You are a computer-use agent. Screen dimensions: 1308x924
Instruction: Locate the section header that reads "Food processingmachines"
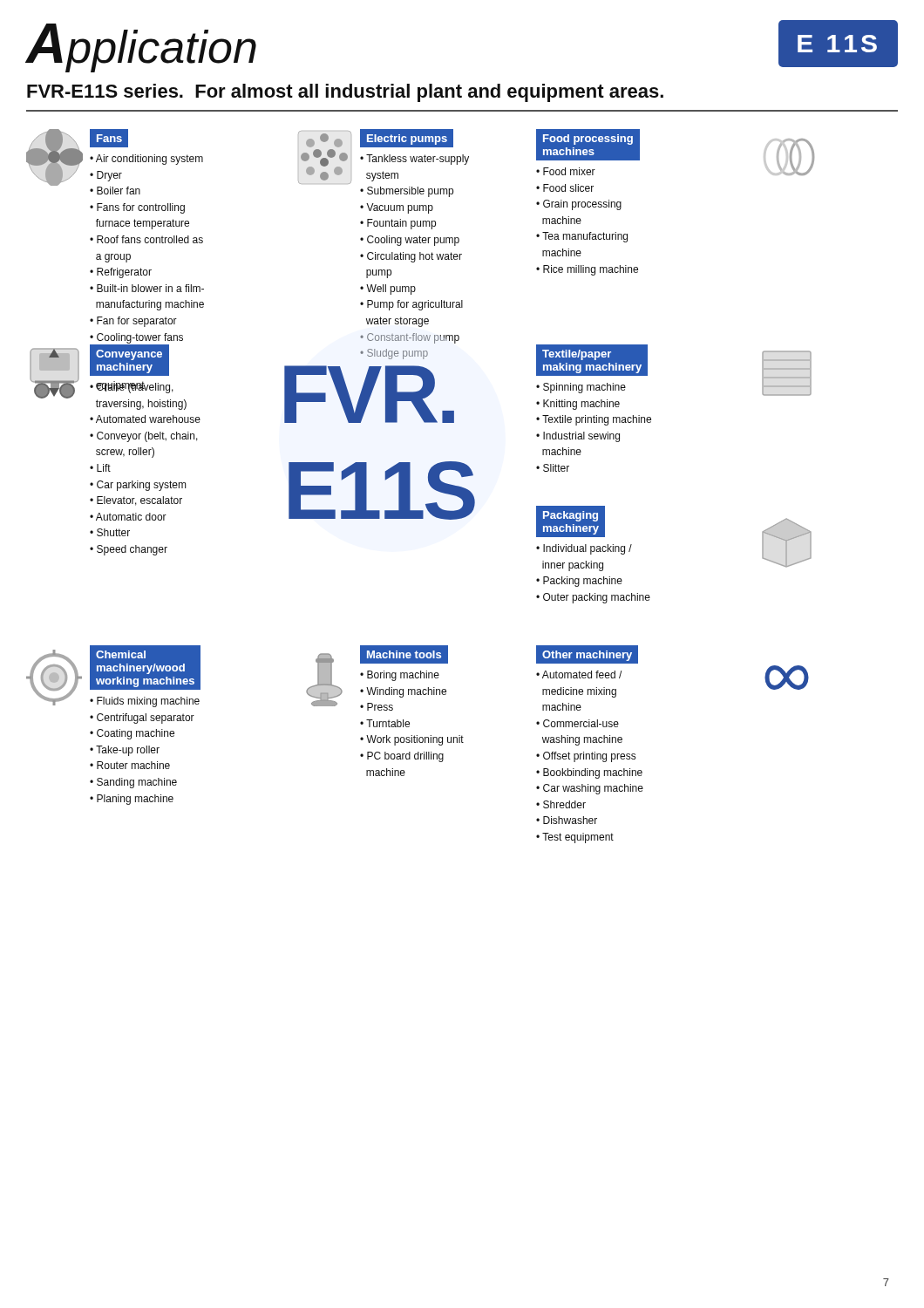[x=588, y=145]
